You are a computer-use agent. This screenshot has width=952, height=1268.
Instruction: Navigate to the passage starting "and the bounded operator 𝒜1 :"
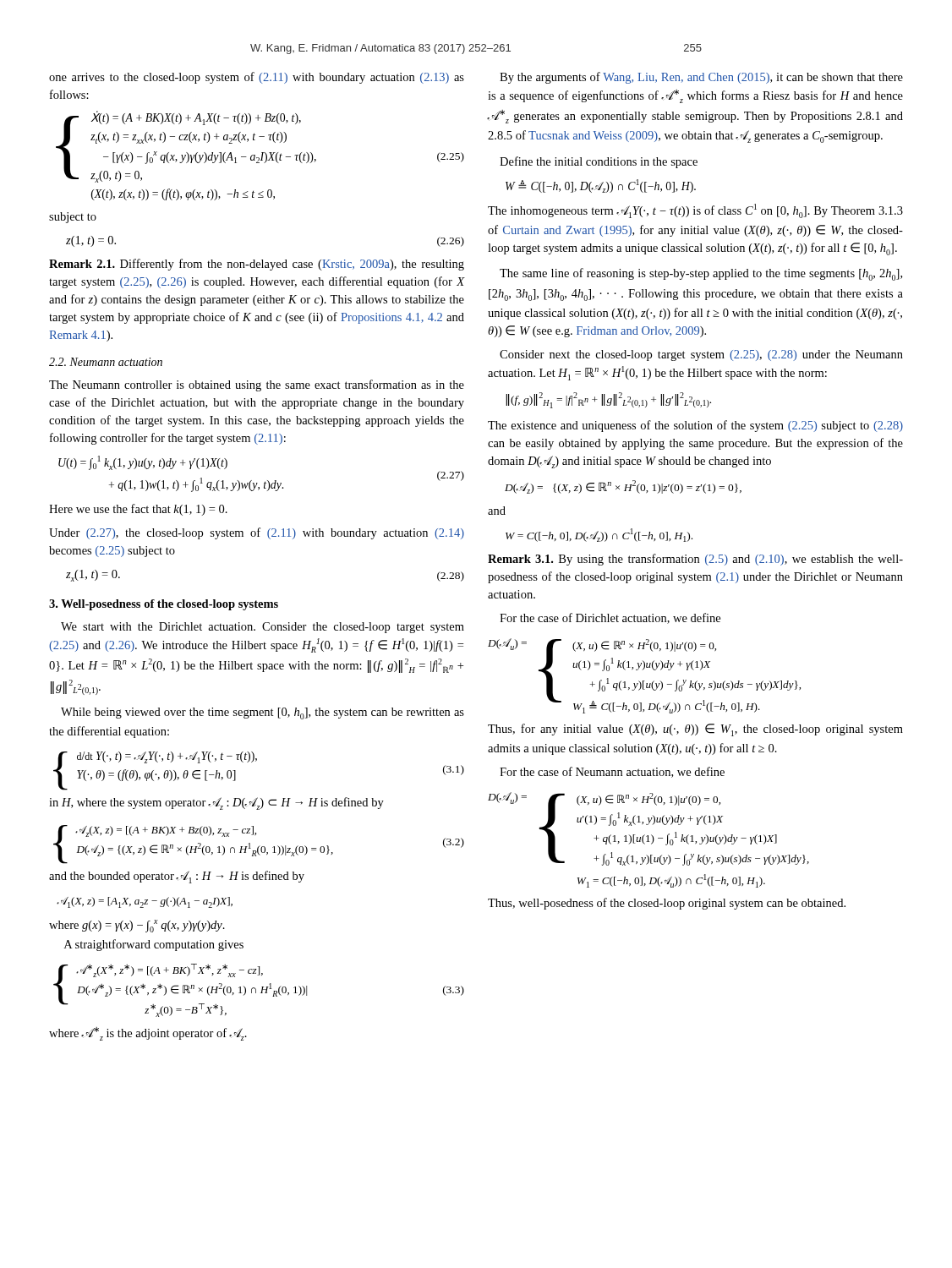(257, 877)
